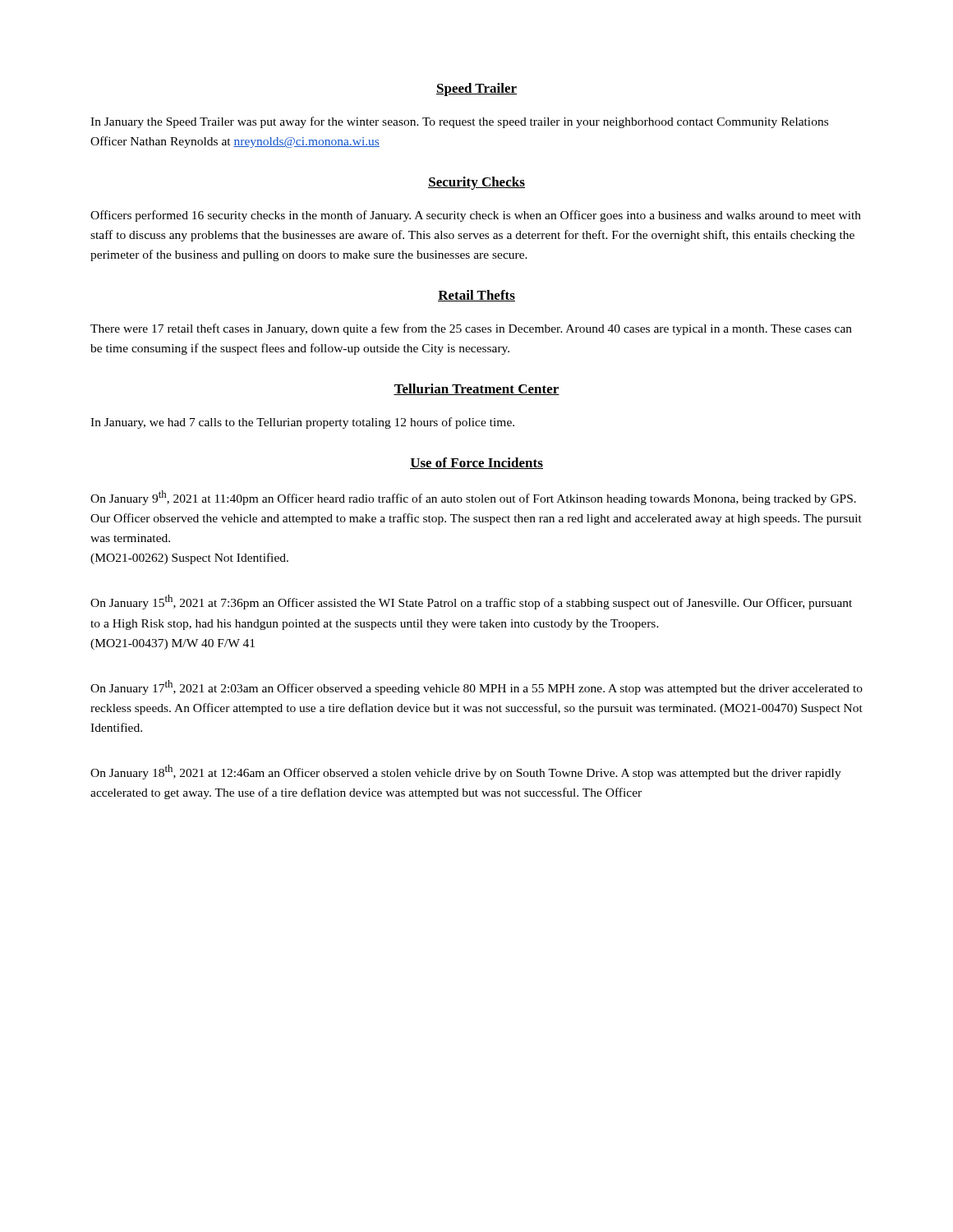Viewport: 953px width, 1232px height.
Task: Locate the block of text that opens with "There were 17 retail"
Action: pyautogui.click(x=471, y=338)
